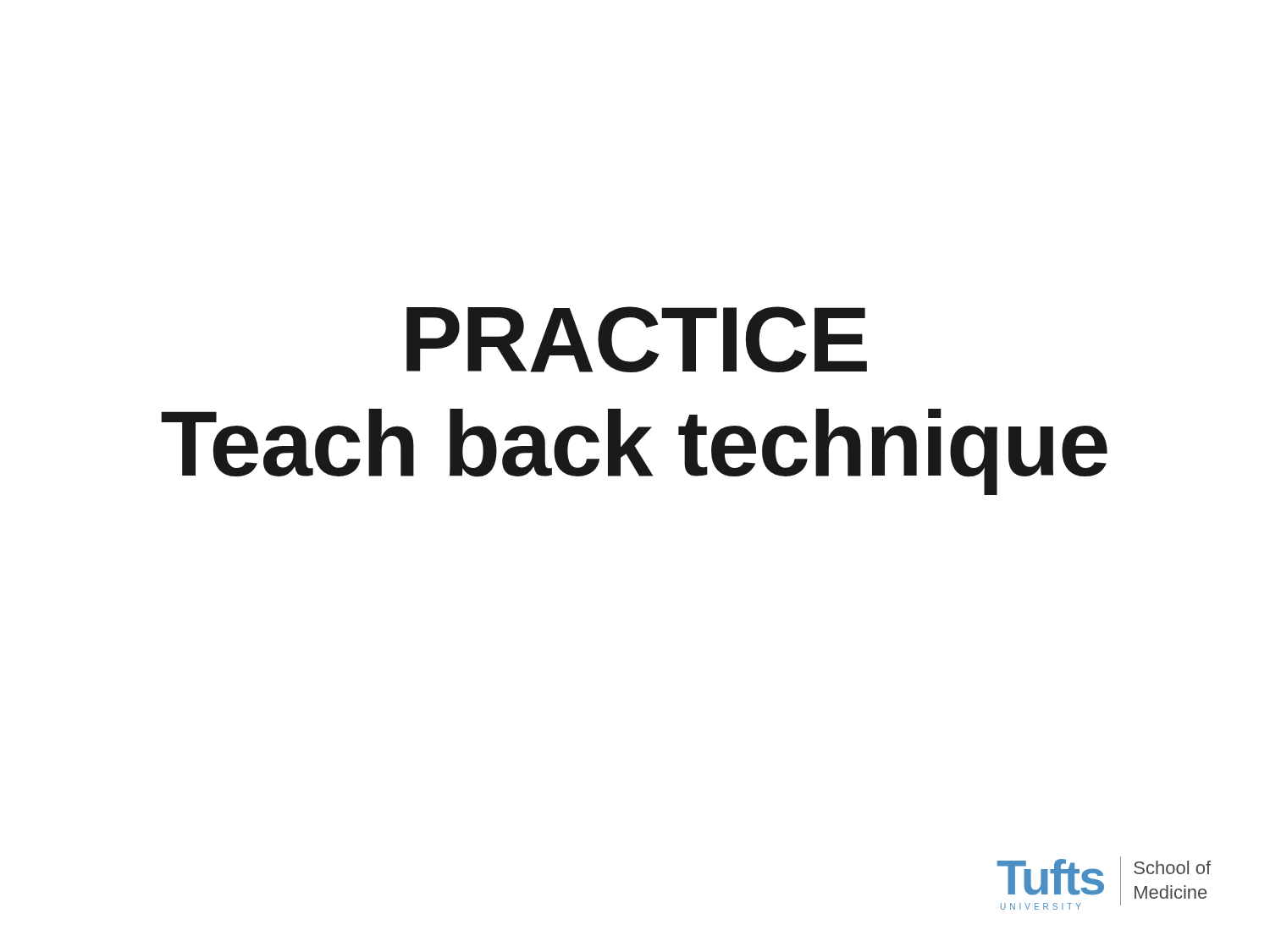Locate the title

point(635,392)
